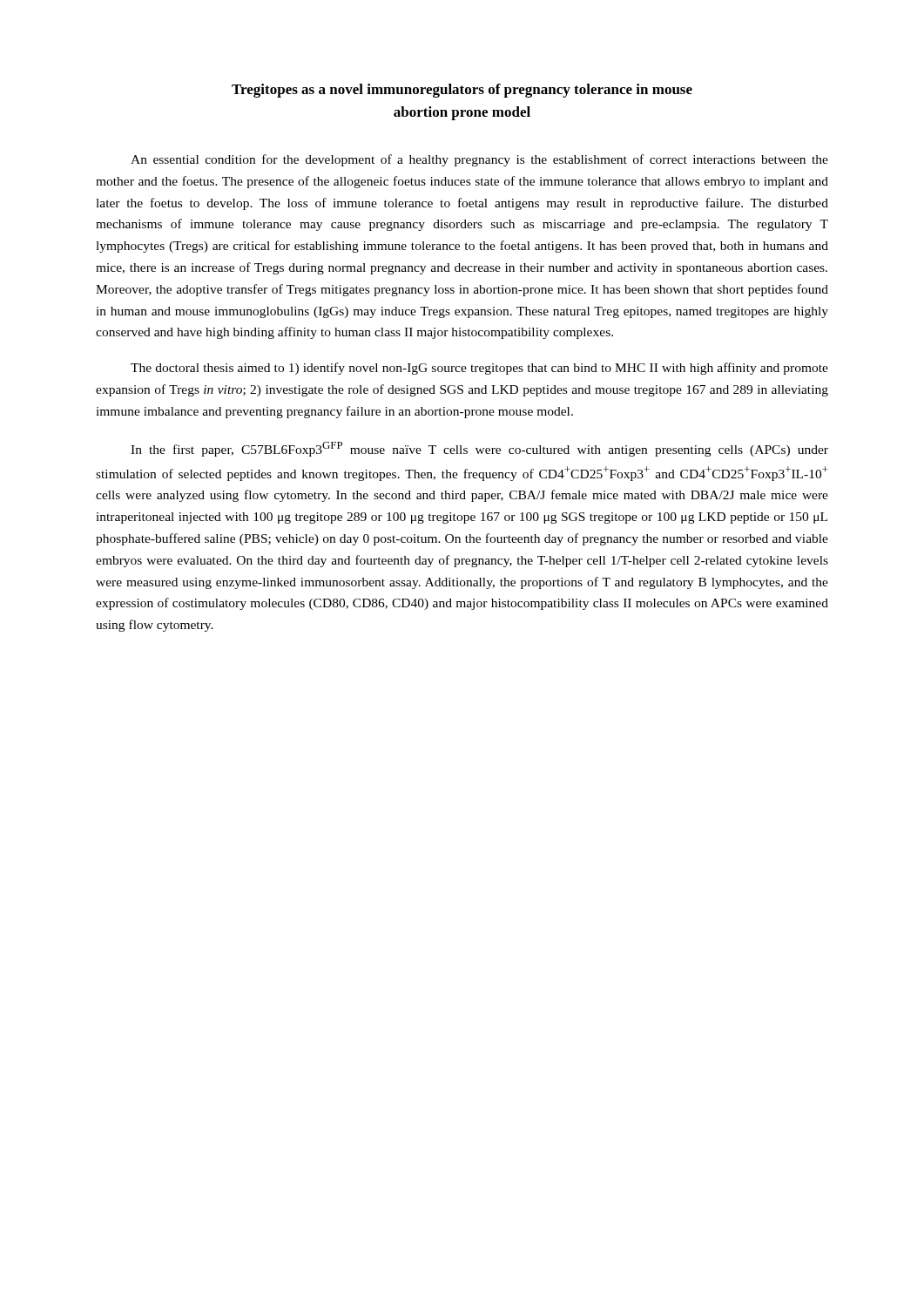
Task: Click the title that begins "Tregitopes as a novel immunoregulators of pregnancy"
Action: [x=462, y=100]
